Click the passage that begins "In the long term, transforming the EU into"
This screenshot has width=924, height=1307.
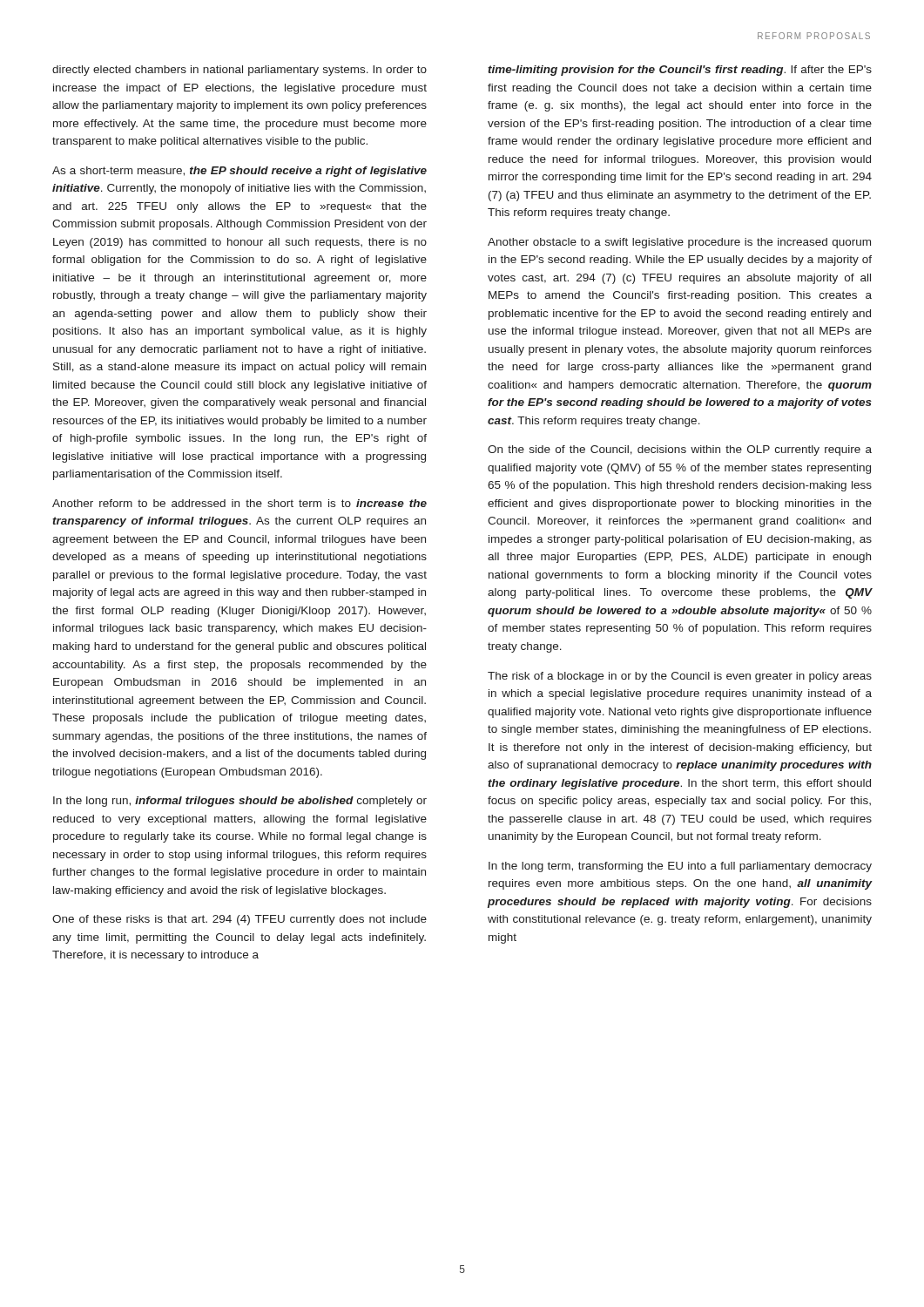pyautogui.click(x=680, y=902)
